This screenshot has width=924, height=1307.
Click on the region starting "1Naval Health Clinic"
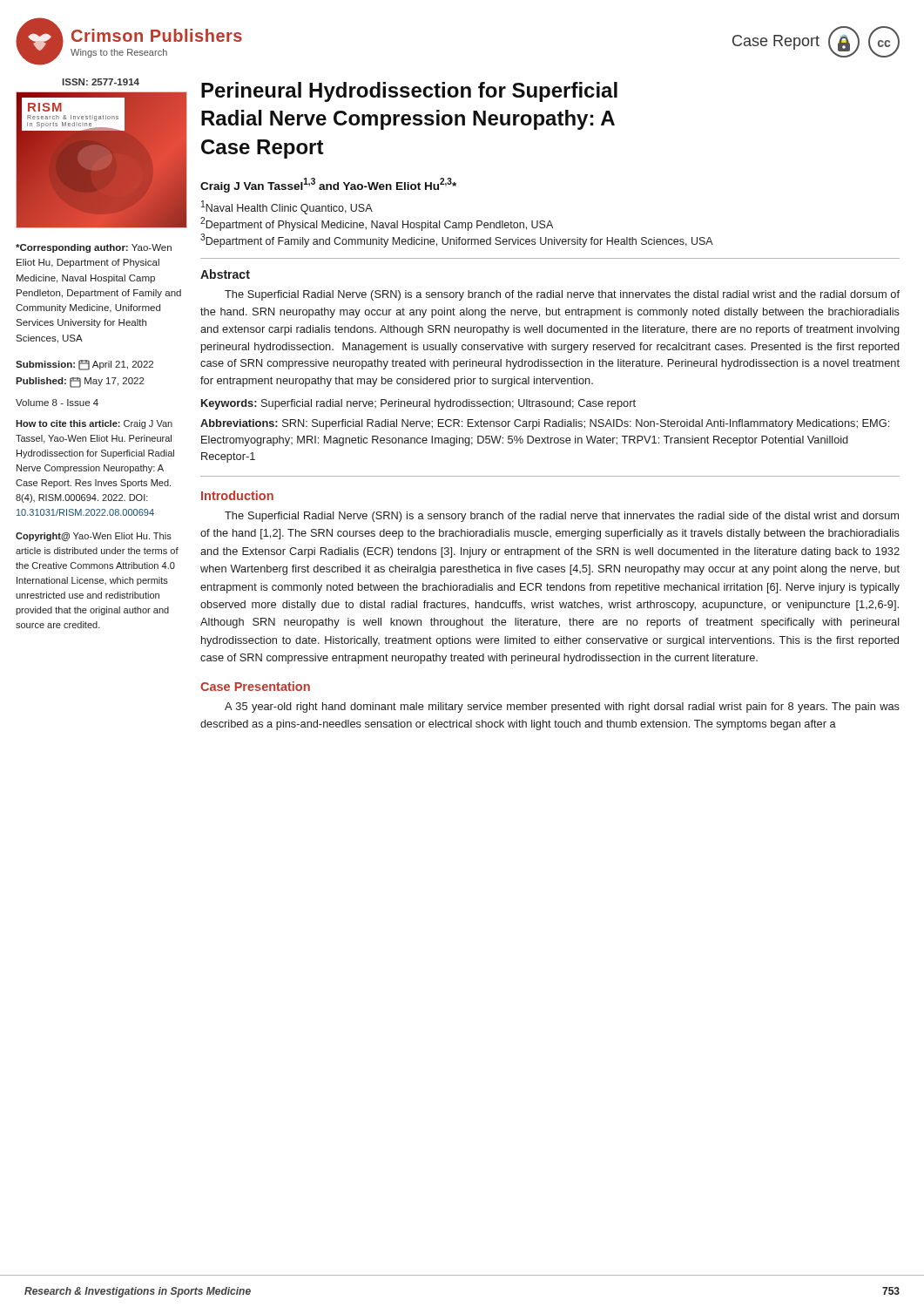[550, 223]
